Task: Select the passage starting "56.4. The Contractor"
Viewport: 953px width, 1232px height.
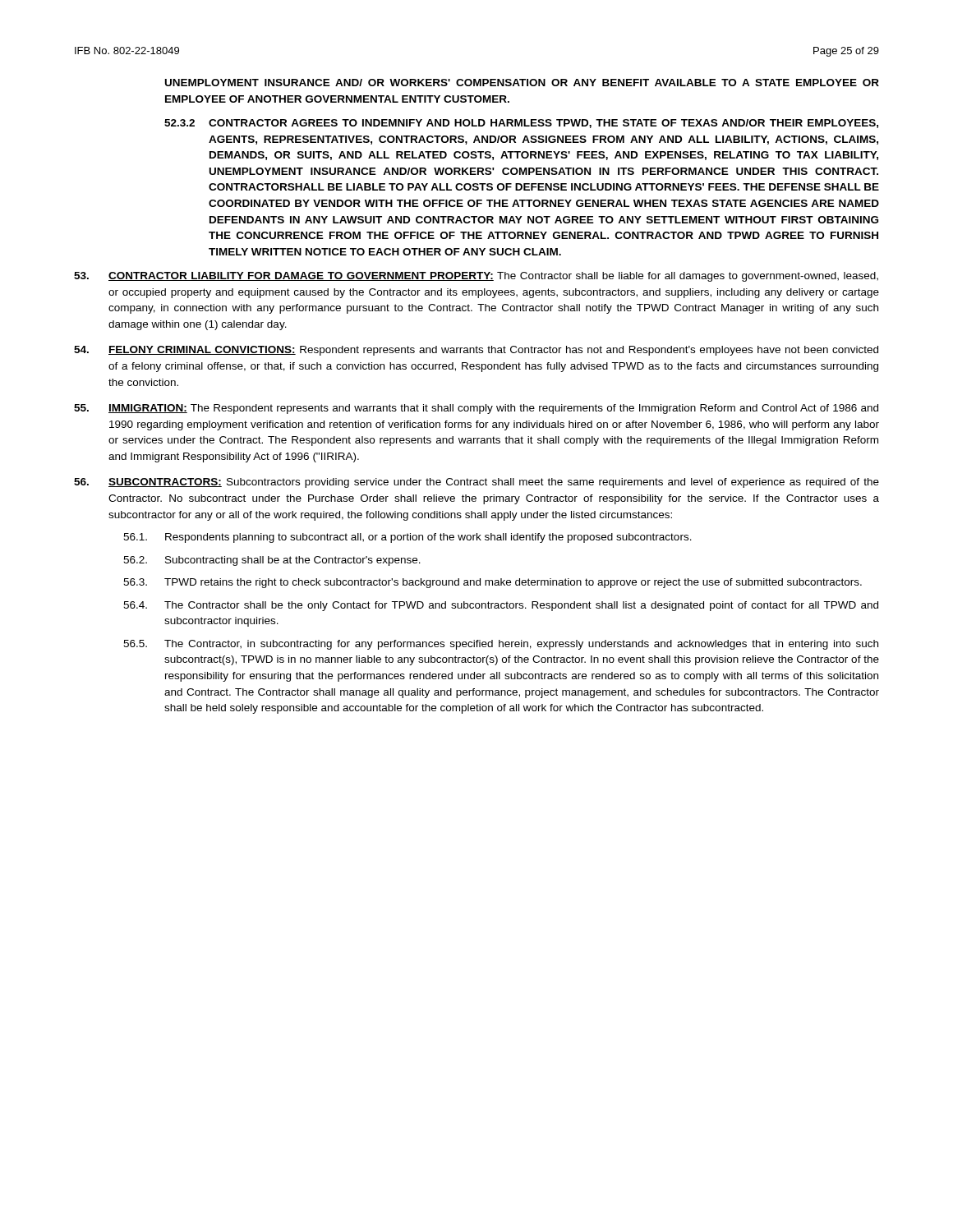Action: (501, 613)
